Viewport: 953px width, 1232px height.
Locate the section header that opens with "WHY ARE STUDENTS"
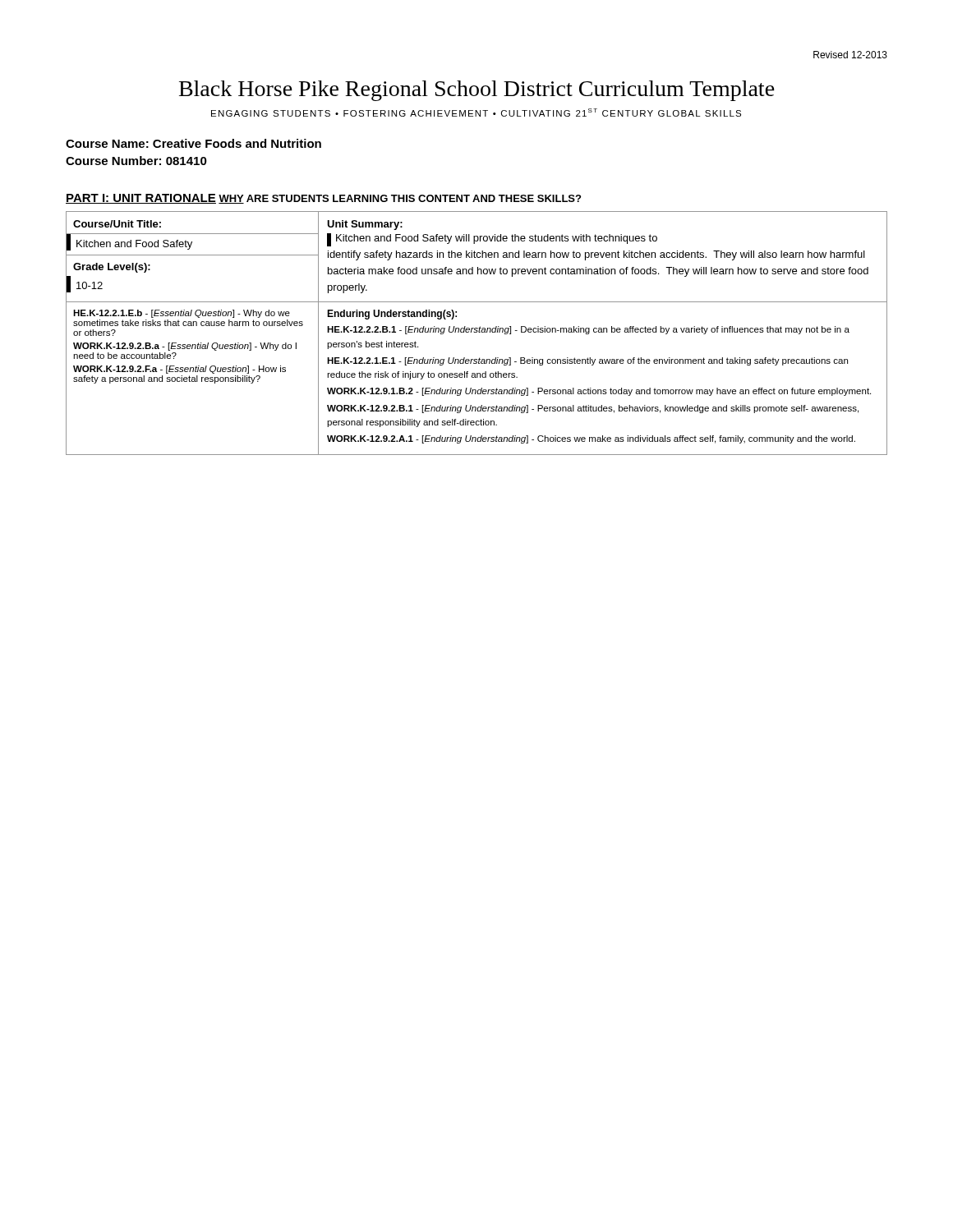(x=400, y=198)
